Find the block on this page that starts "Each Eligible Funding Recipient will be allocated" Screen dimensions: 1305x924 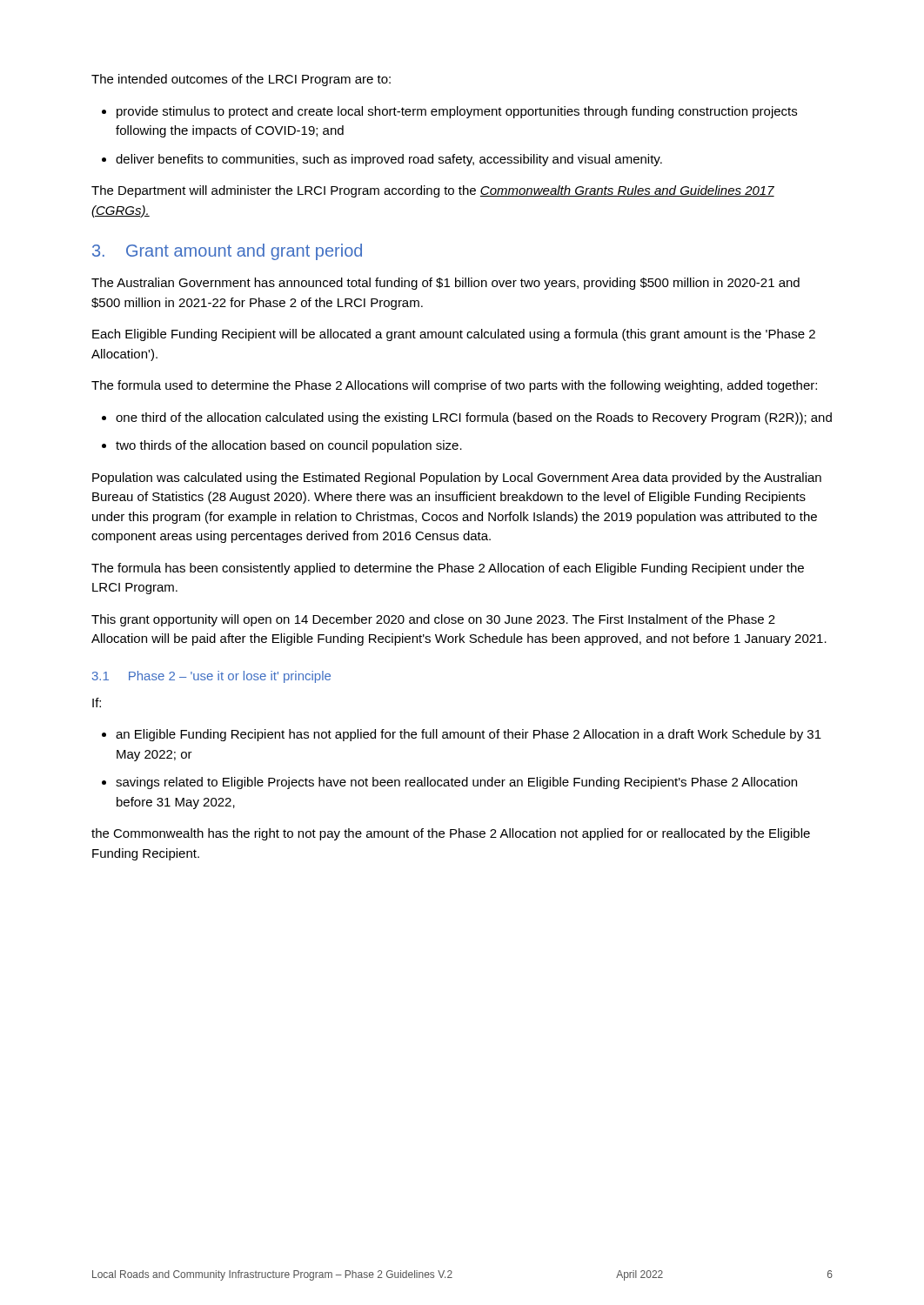[x=454, y=343]
